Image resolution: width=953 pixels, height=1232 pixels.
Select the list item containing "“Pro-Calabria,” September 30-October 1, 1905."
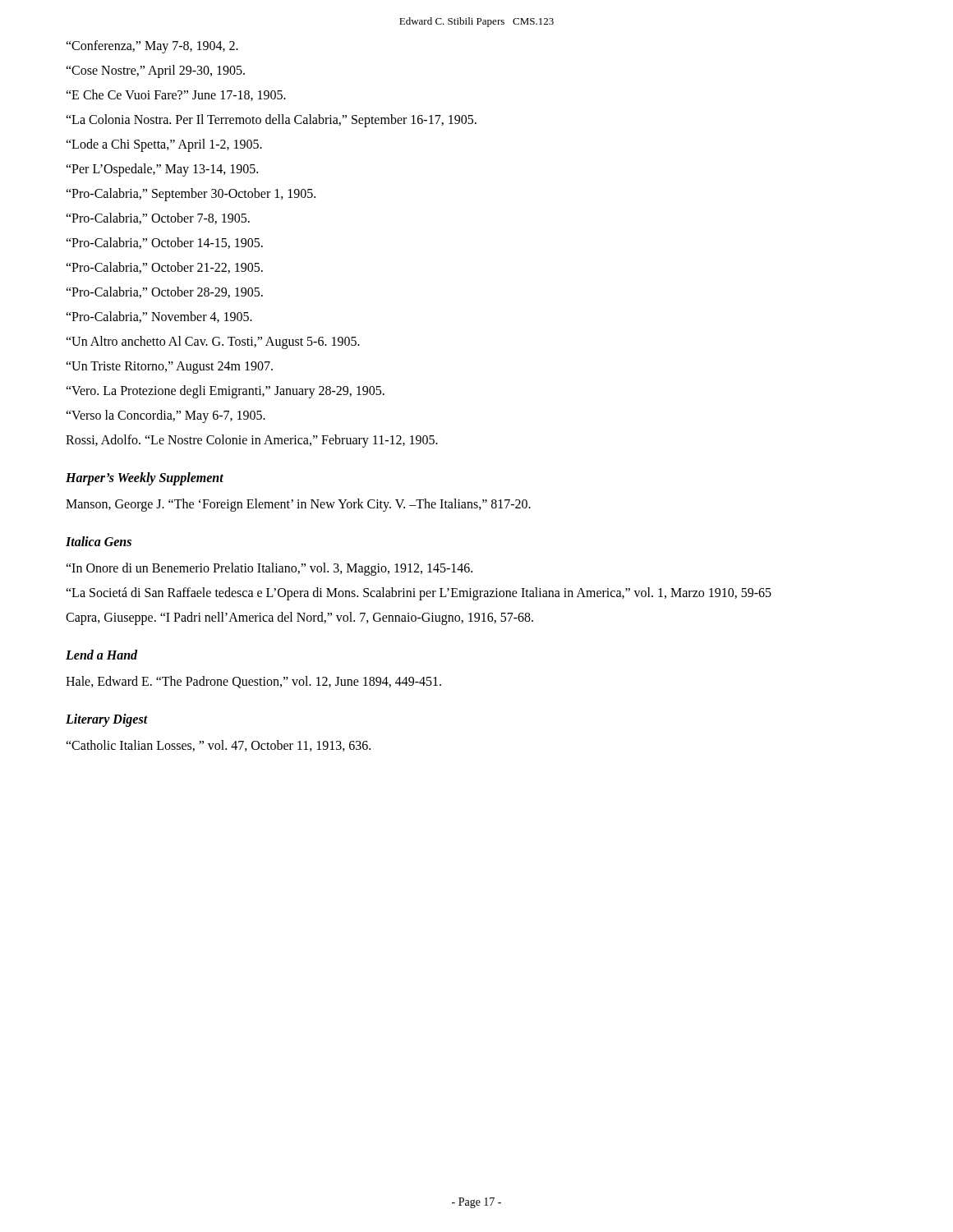coord(191,193)
